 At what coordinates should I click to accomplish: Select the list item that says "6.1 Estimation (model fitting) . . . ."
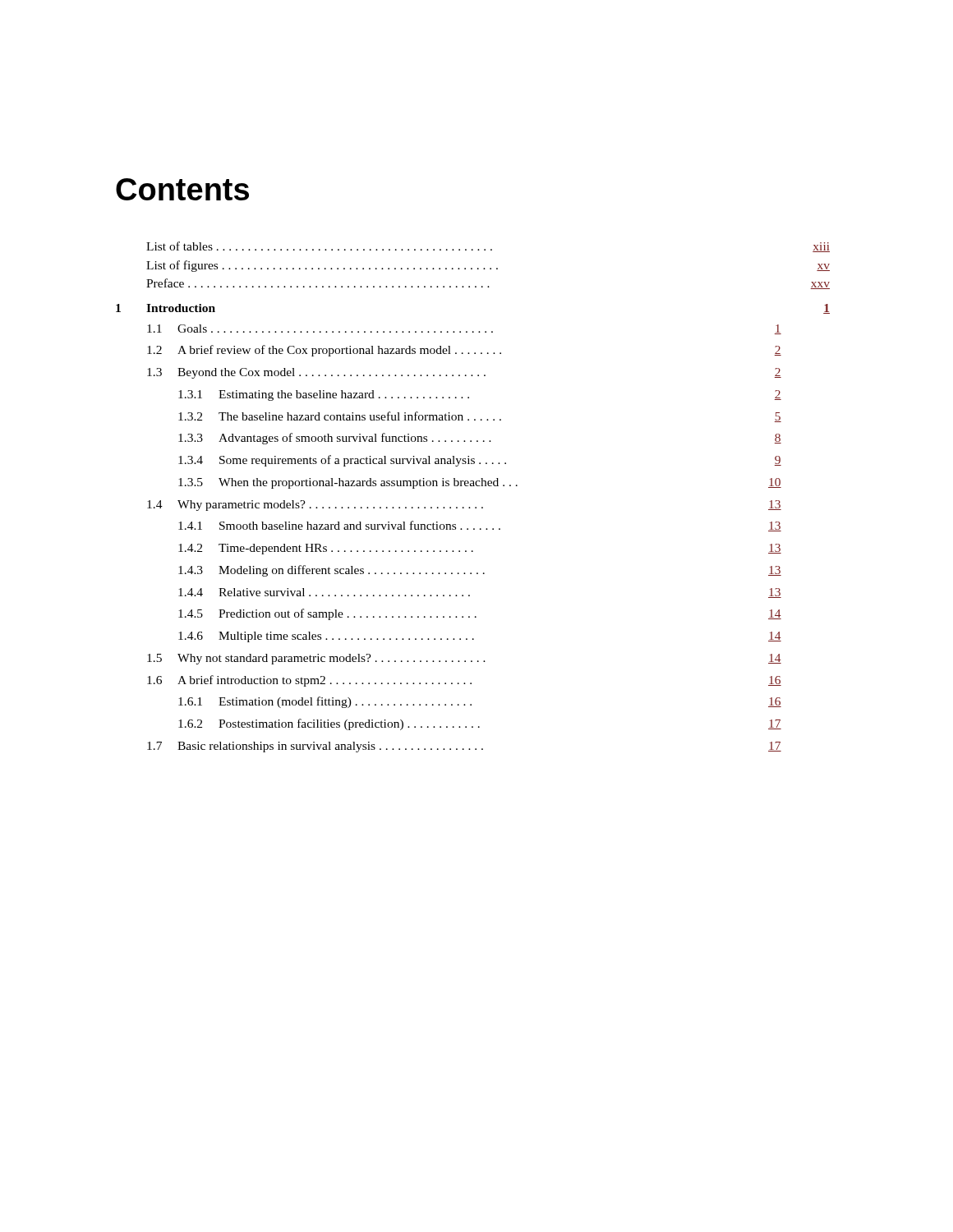(472, 702)
